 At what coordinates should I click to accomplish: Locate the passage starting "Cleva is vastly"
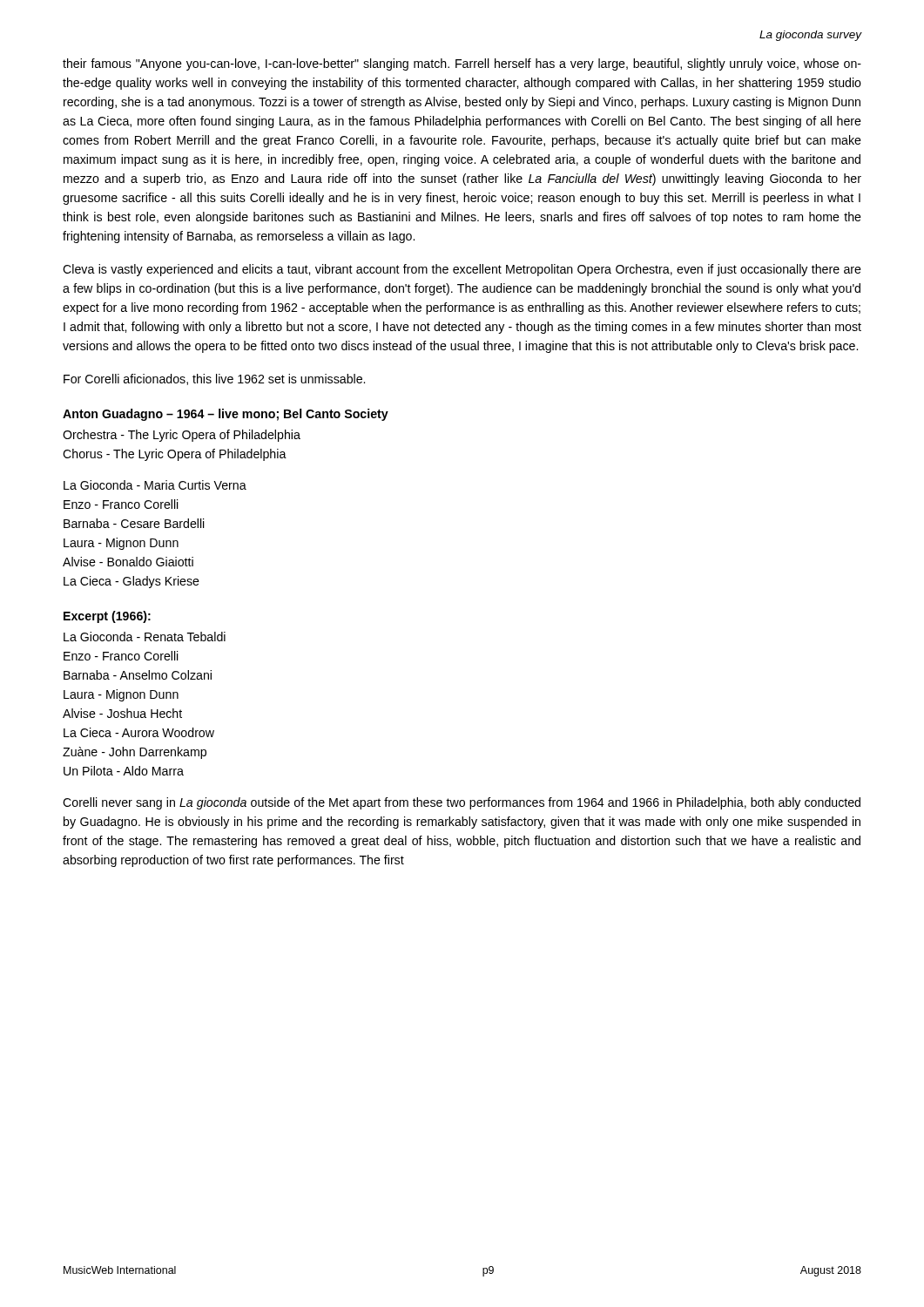click(462, 308)
